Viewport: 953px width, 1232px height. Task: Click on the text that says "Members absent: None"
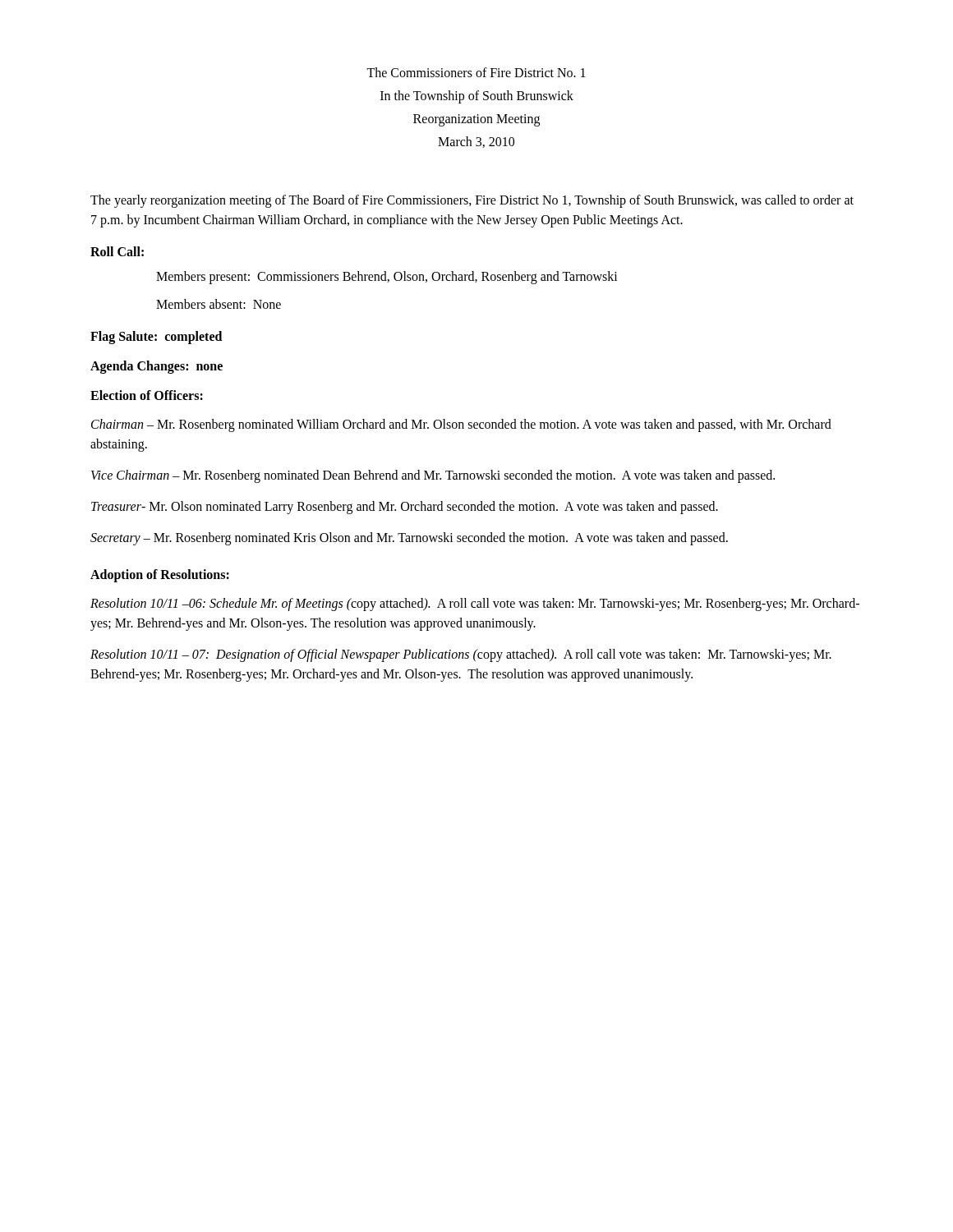click(219, 304)
